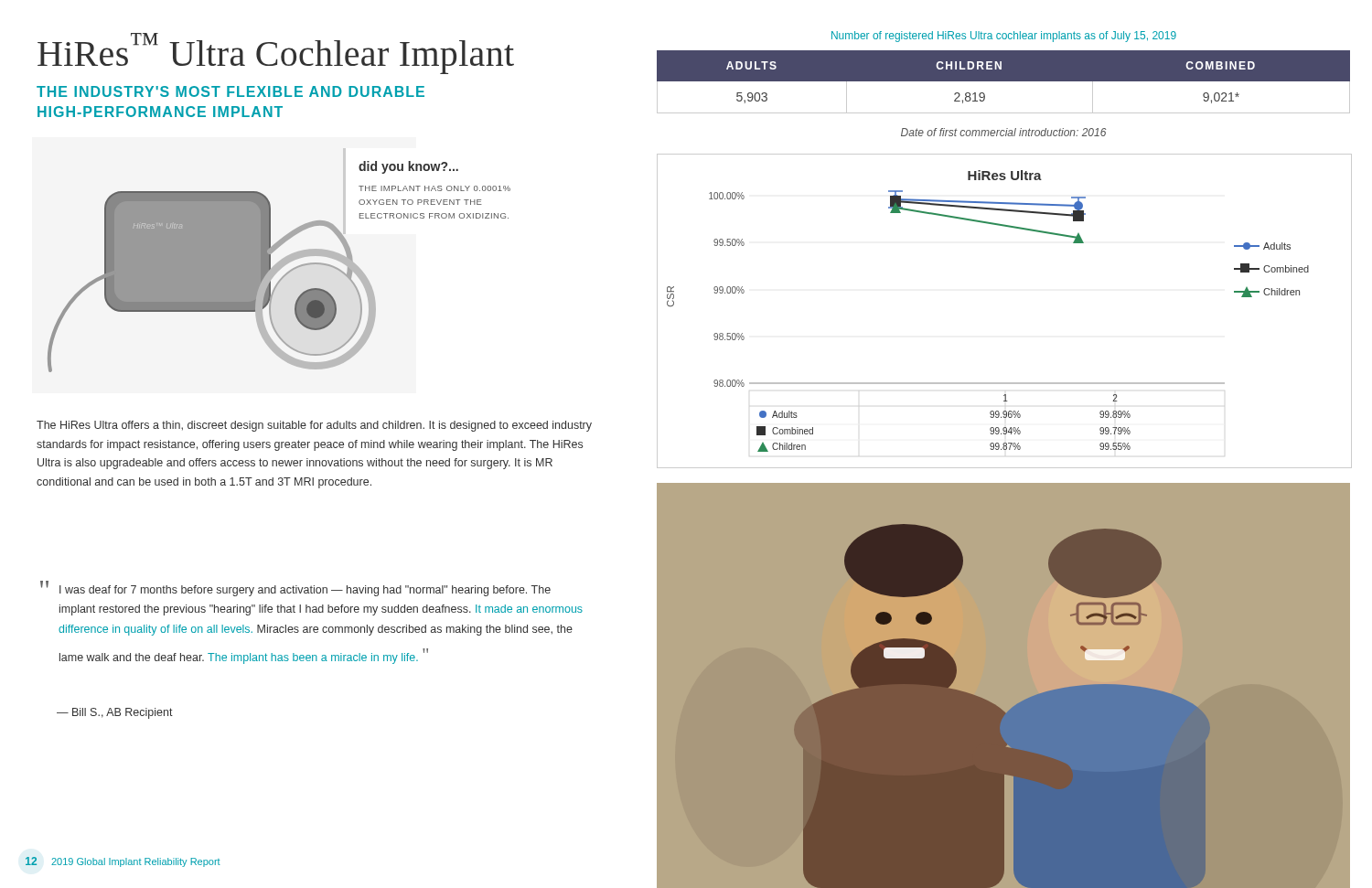Select the table that reads "ADULTS"
Screen dimensions: 888x1372
(x=1003, y=82)
